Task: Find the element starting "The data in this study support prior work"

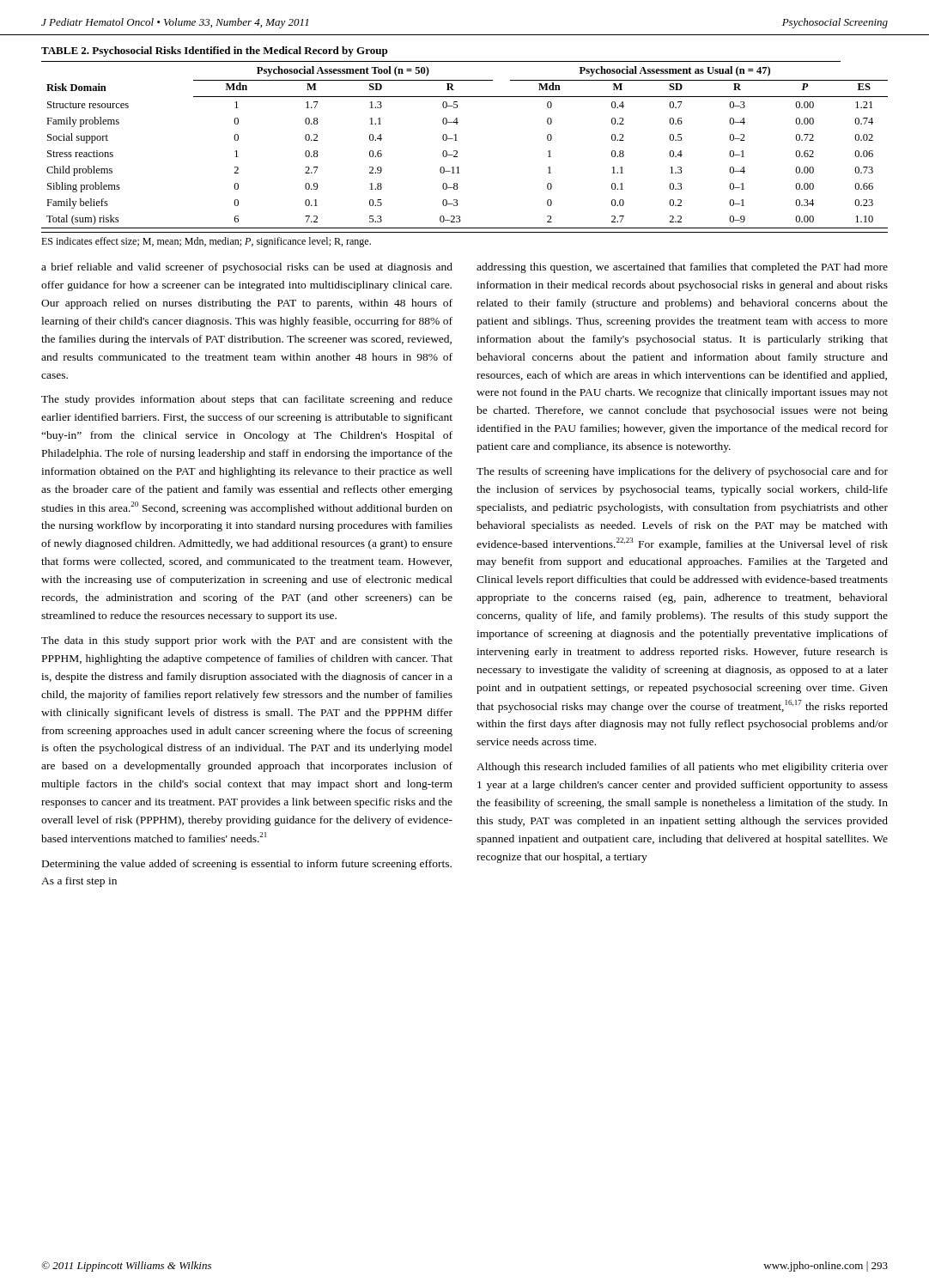Action: [247, 740]
